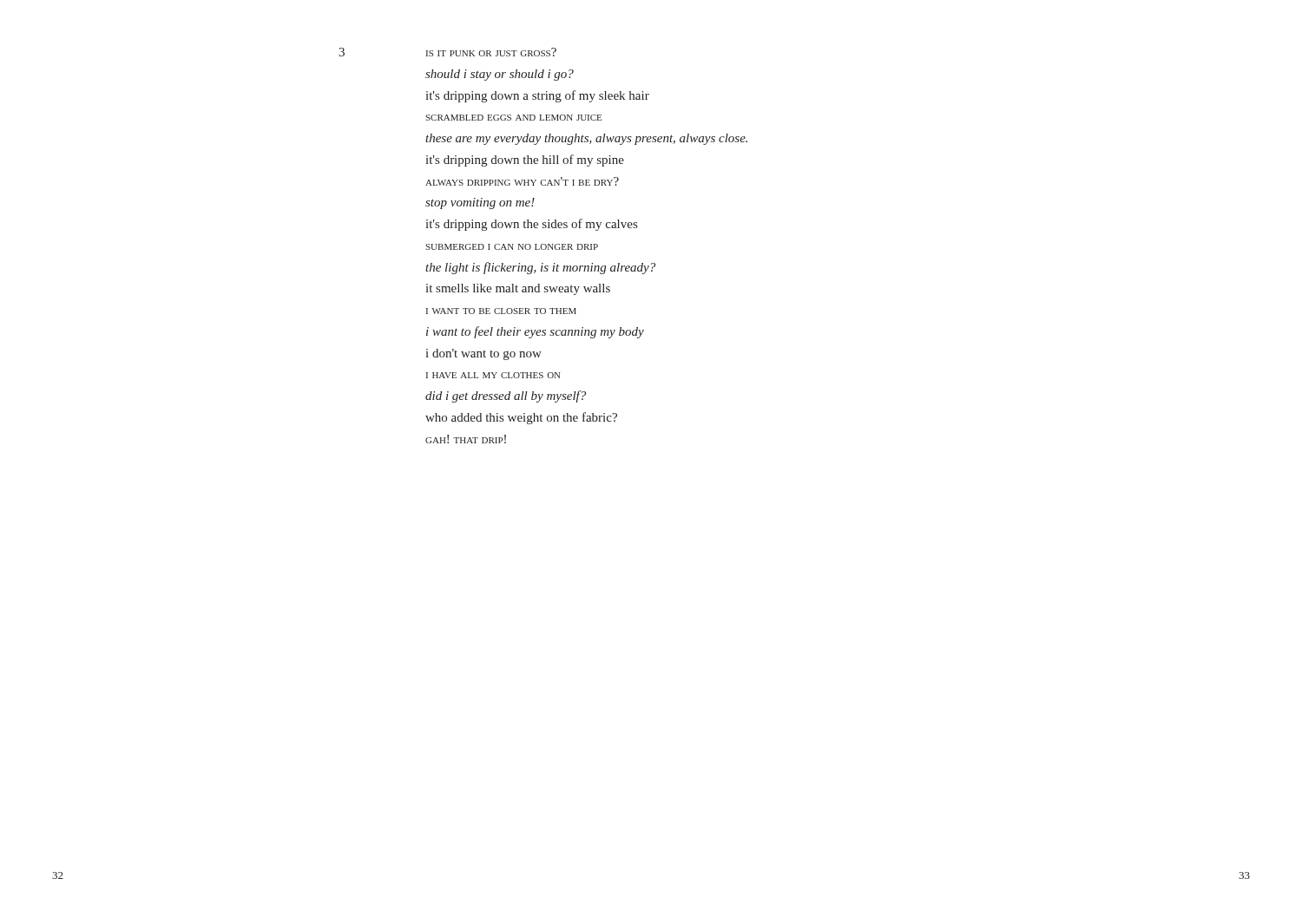This screenshot has height=924, width=1302.
Task: Locate the region starting "is it punk or just"
Action: tap(491, 52)
